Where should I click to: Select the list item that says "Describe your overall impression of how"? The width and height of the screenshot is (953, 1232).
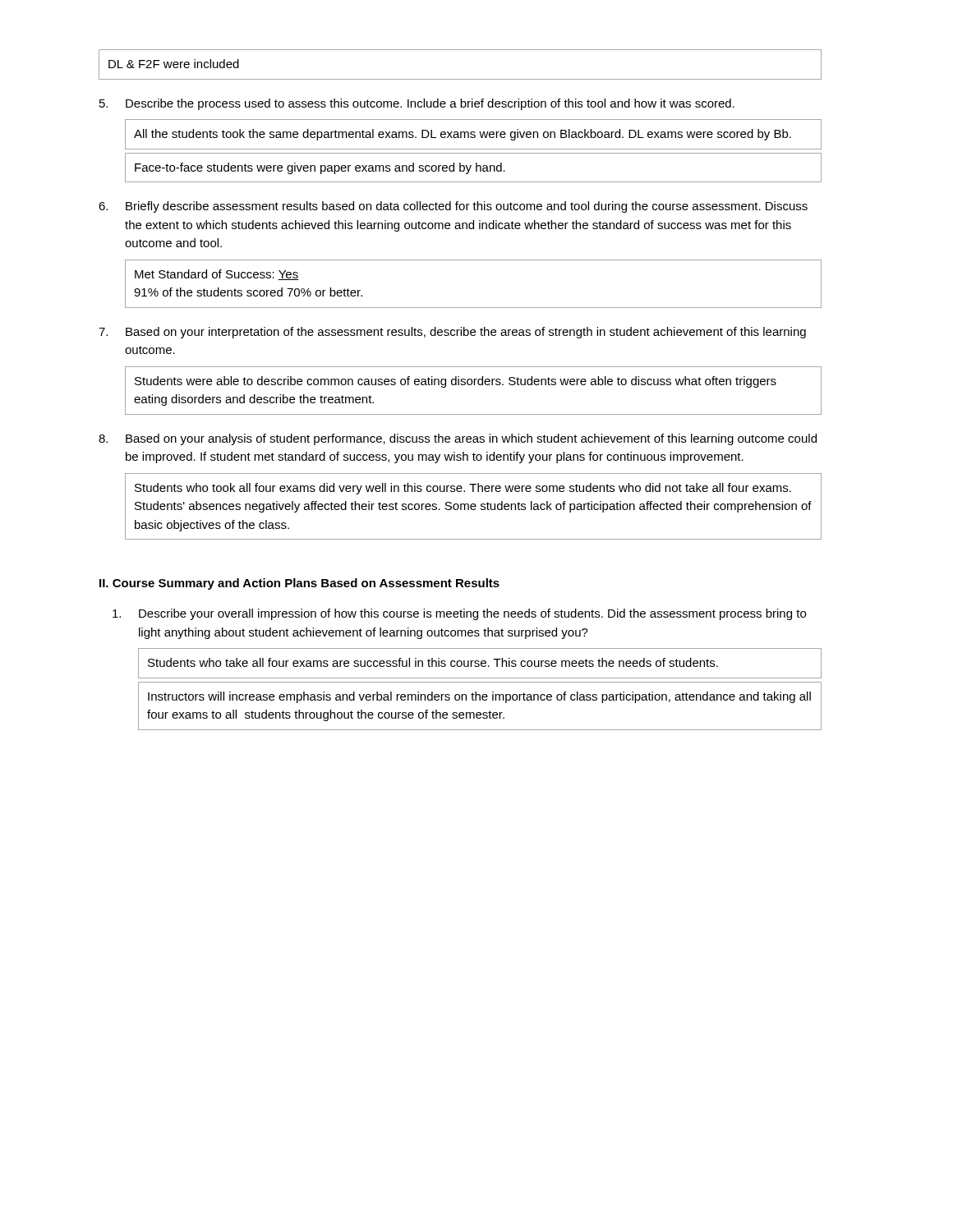click(467, 669)
